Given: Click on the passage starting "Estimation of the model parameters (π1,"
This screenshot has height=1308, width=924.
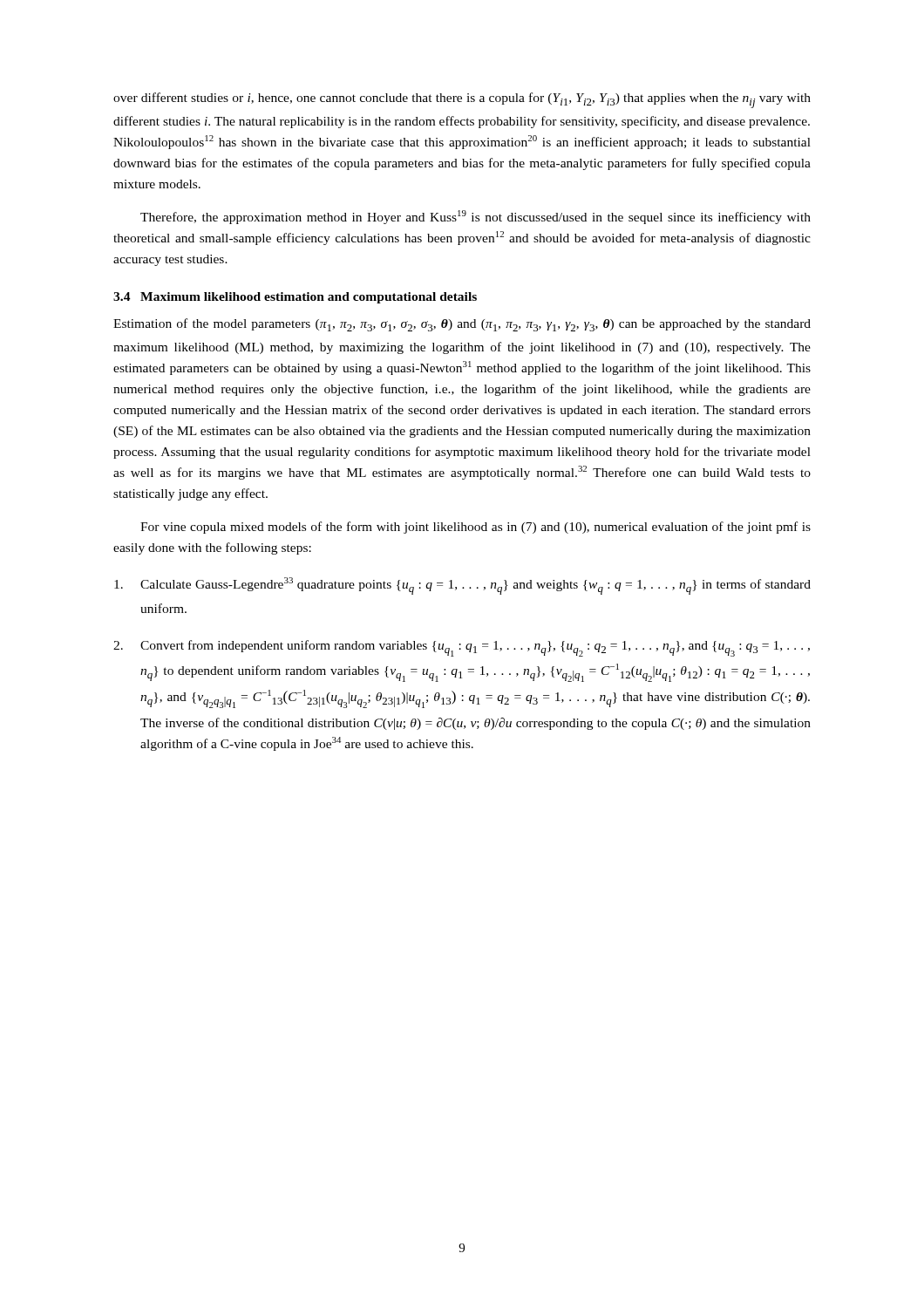Looking at the screenshot, I should pyautogui.click(x=462, y=409).
